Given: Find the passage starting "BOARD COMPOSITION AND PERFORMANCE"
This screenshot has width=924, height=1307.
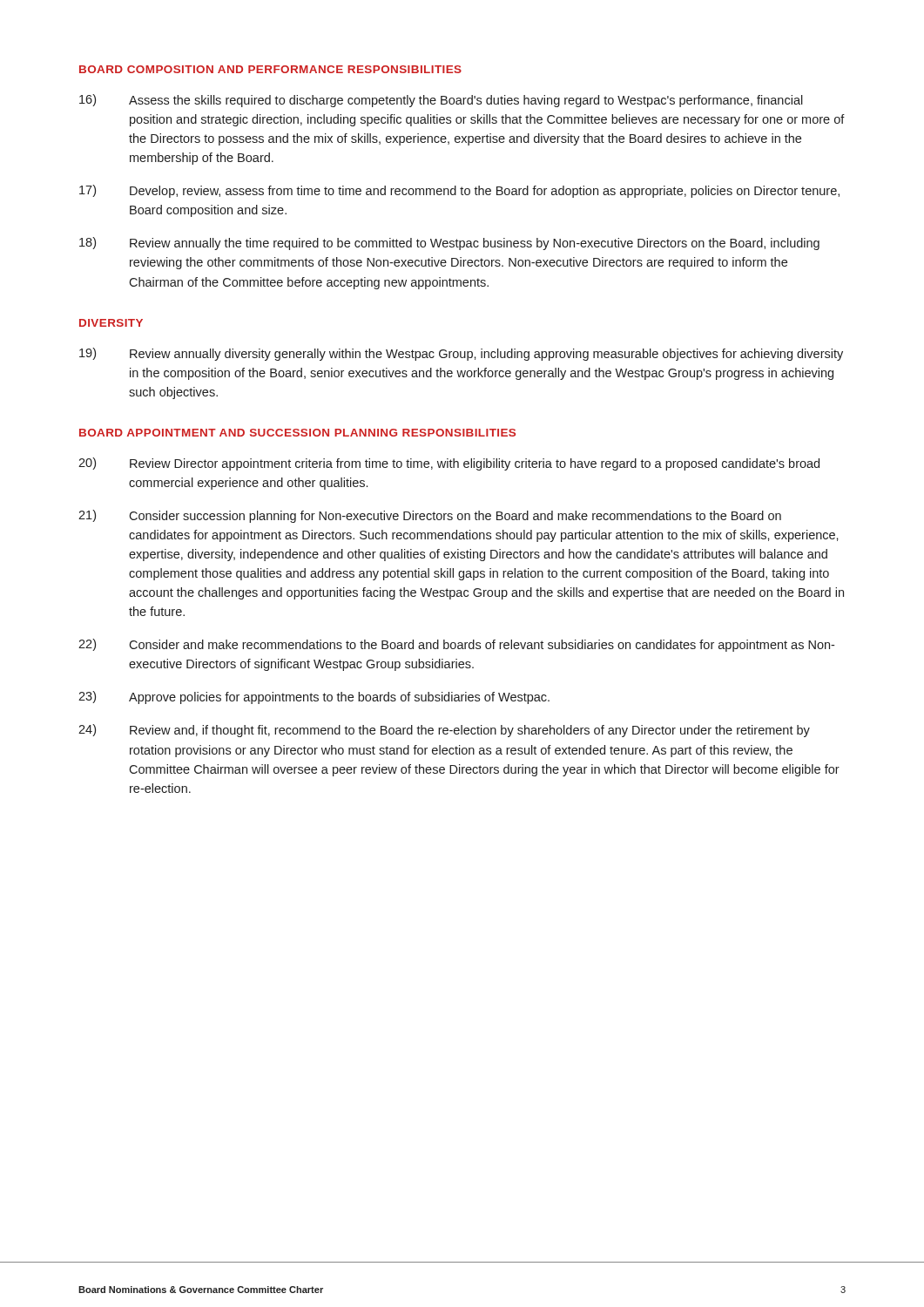Looking at the screenshot, I should [x=270, y=69].
